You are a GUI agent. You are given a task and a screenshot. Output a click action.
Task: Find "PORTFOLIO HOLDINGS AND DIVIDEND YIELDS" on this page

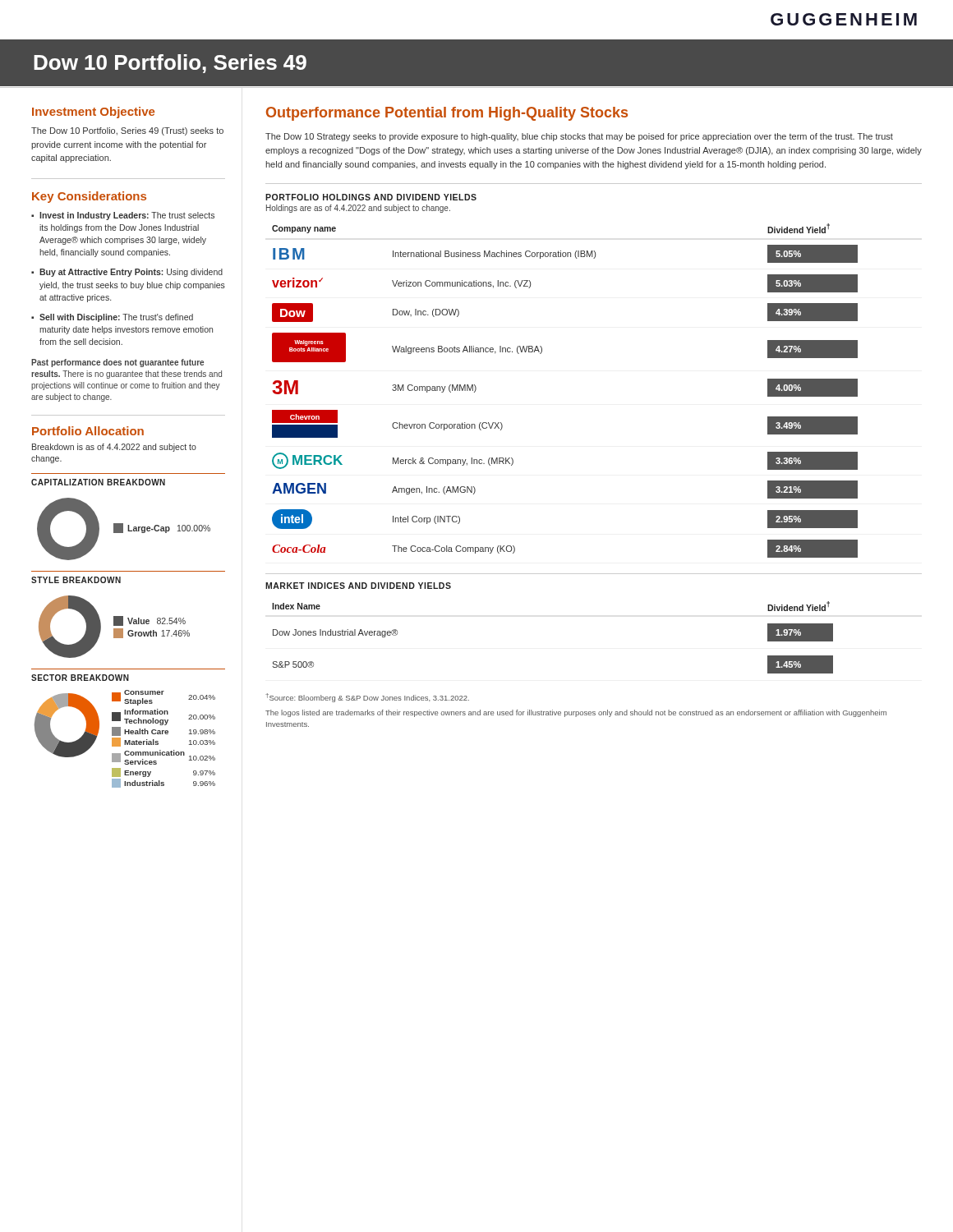[x=371, y=197]
